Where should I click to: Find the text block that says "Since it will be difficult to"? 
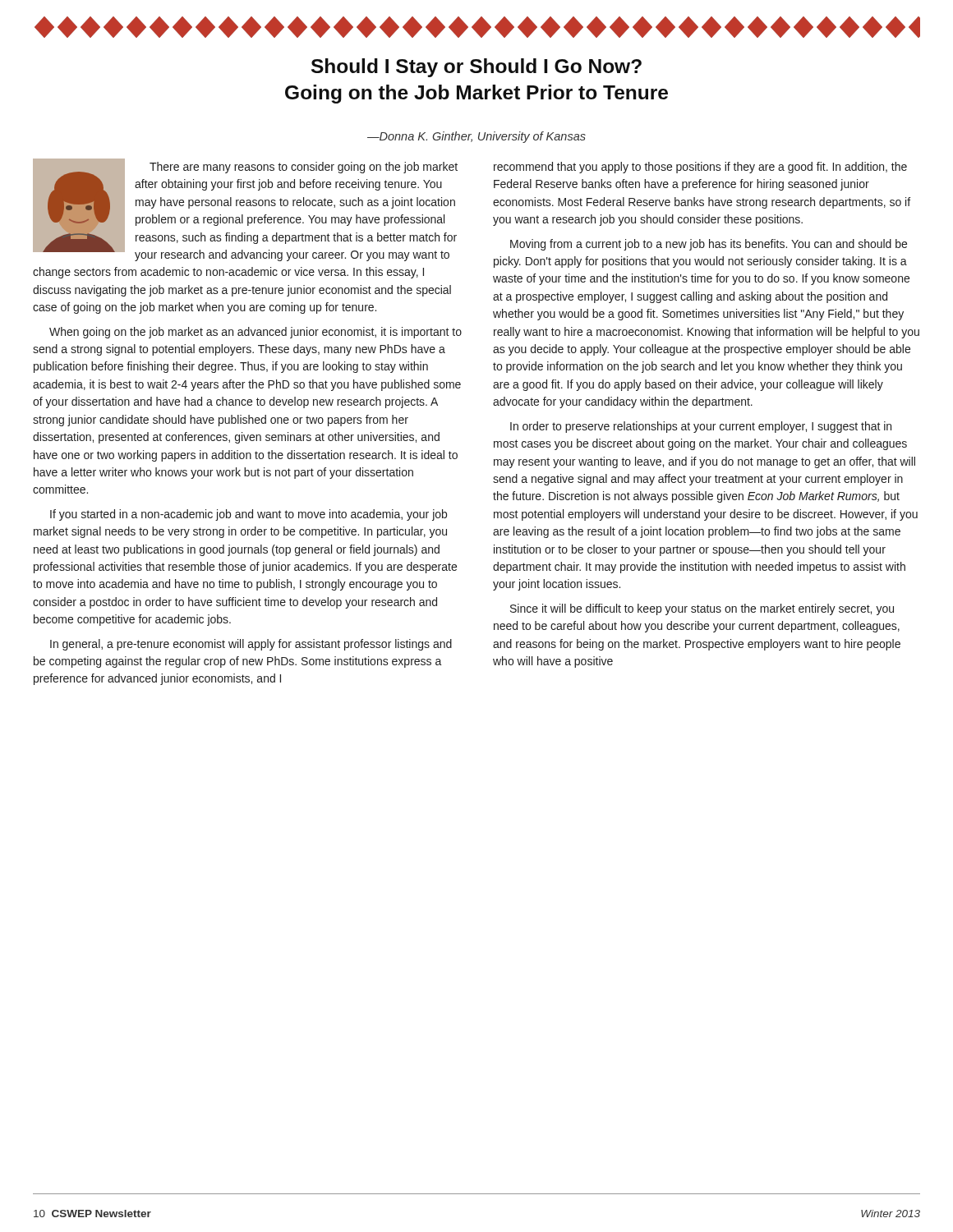pyautogui.click(x=697, y=635)
